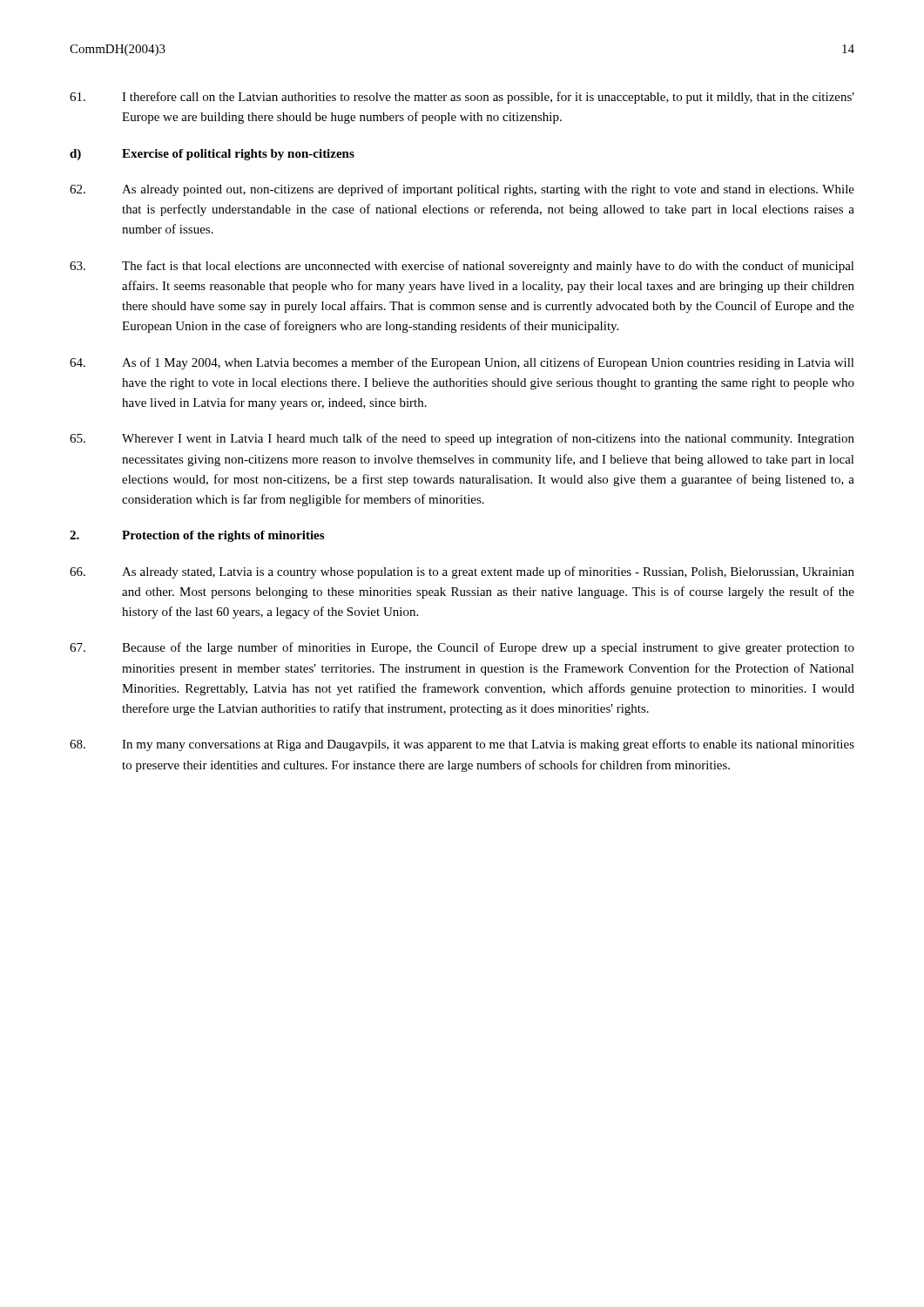Click on the element starting "The fact is that local elections"
924x1307 pixels.
point(462,296)
